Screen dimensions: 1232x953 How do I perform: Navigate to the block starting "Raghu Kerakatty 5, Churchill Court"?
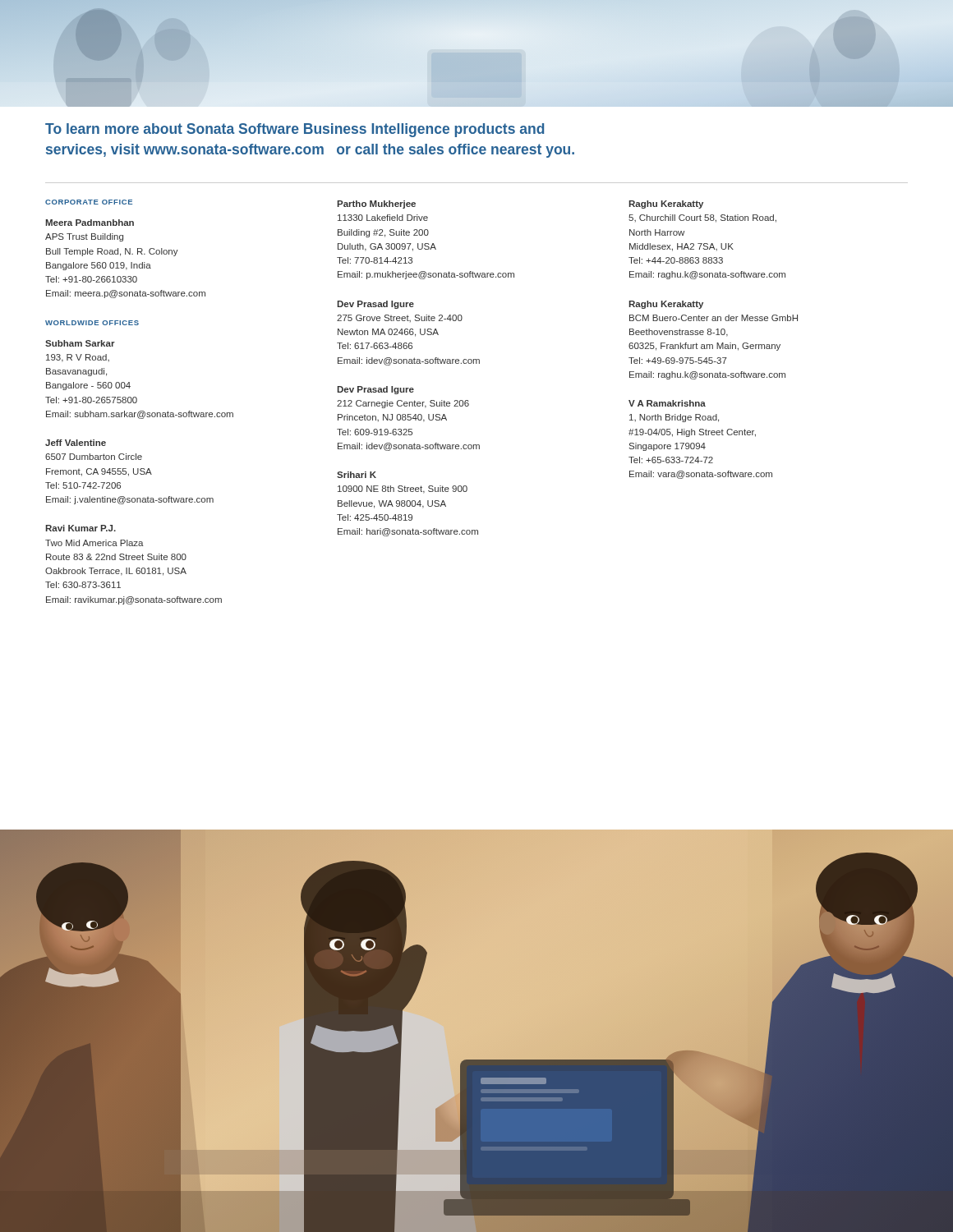[x=707, y=239]
